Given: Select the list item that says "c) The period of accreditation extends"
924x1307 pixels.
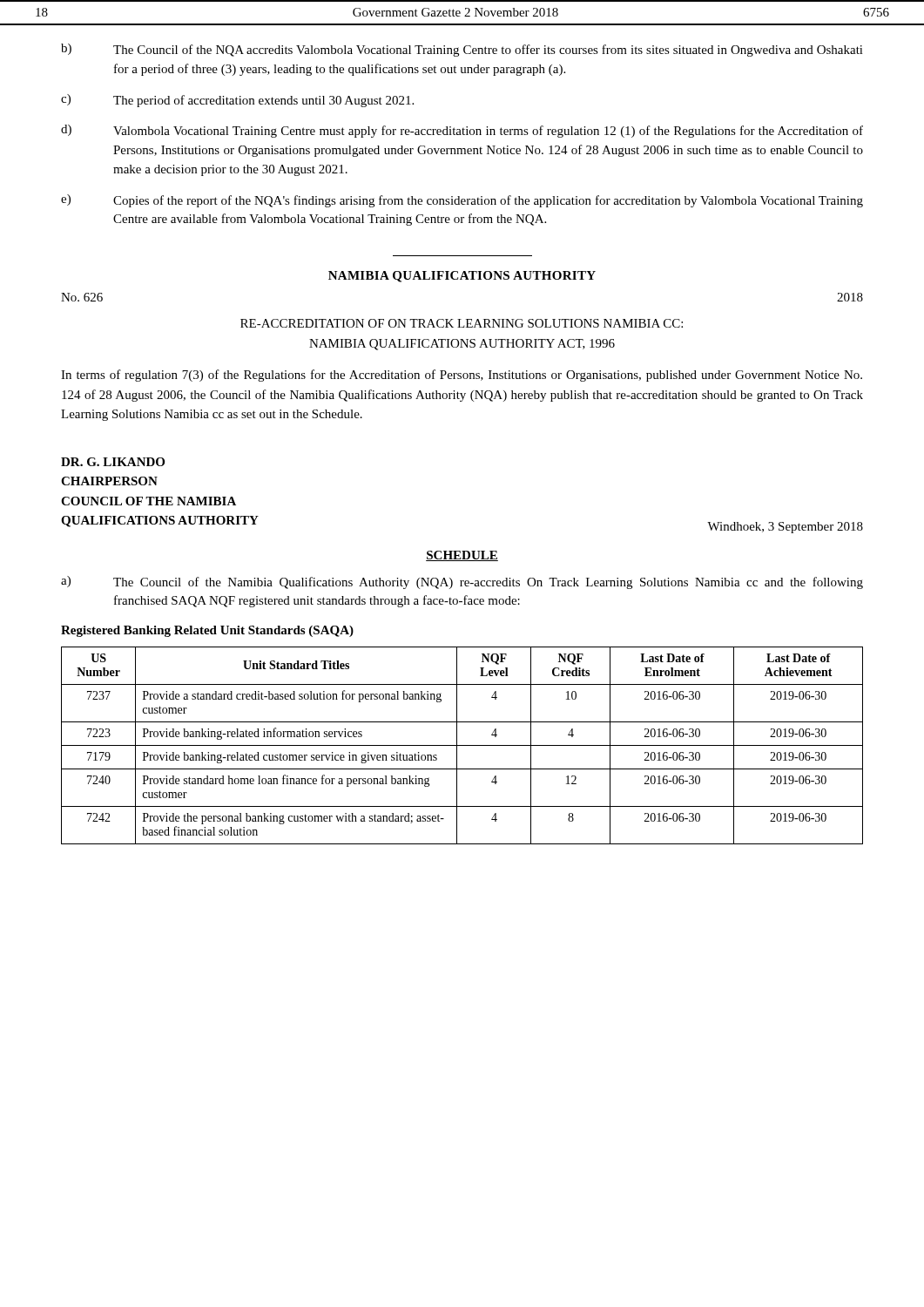Looking at the screenshot, I should pos(237,101).
